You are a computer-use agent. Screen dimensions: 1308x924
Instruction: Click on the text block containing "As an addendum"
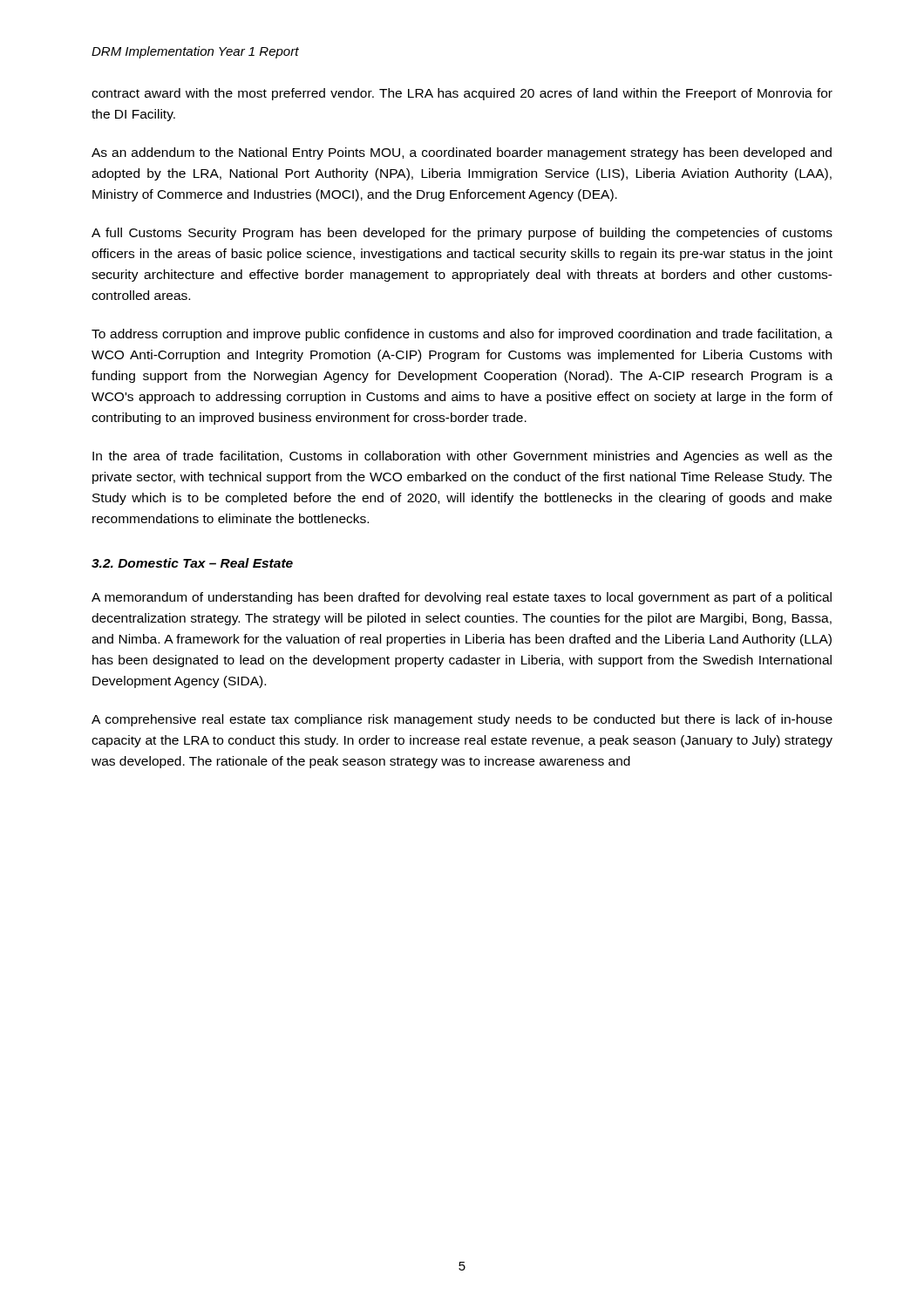tap(462, 173)
